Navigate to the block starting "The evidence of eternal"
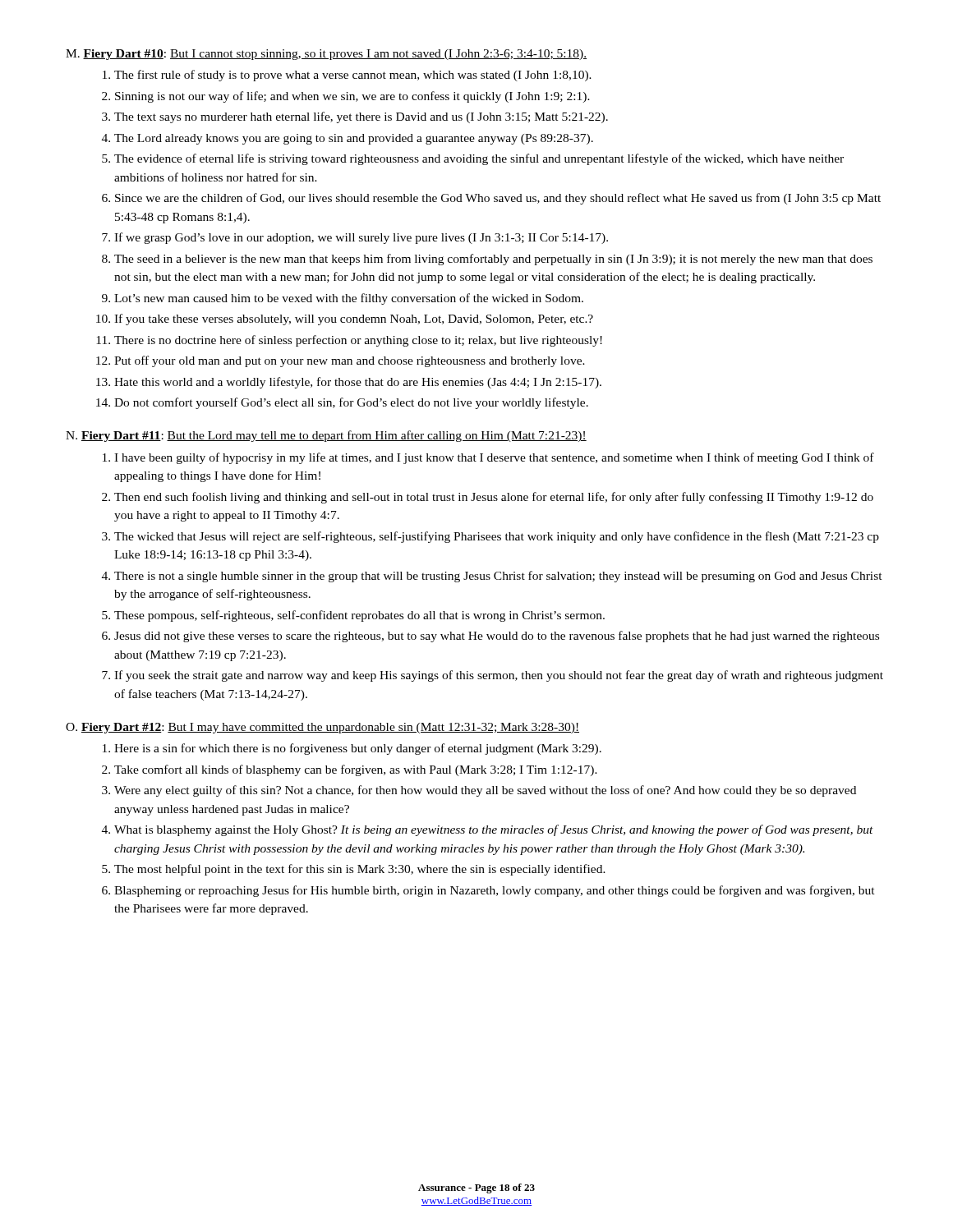This screenshot has height=1232, width=953. pos(479,168)
